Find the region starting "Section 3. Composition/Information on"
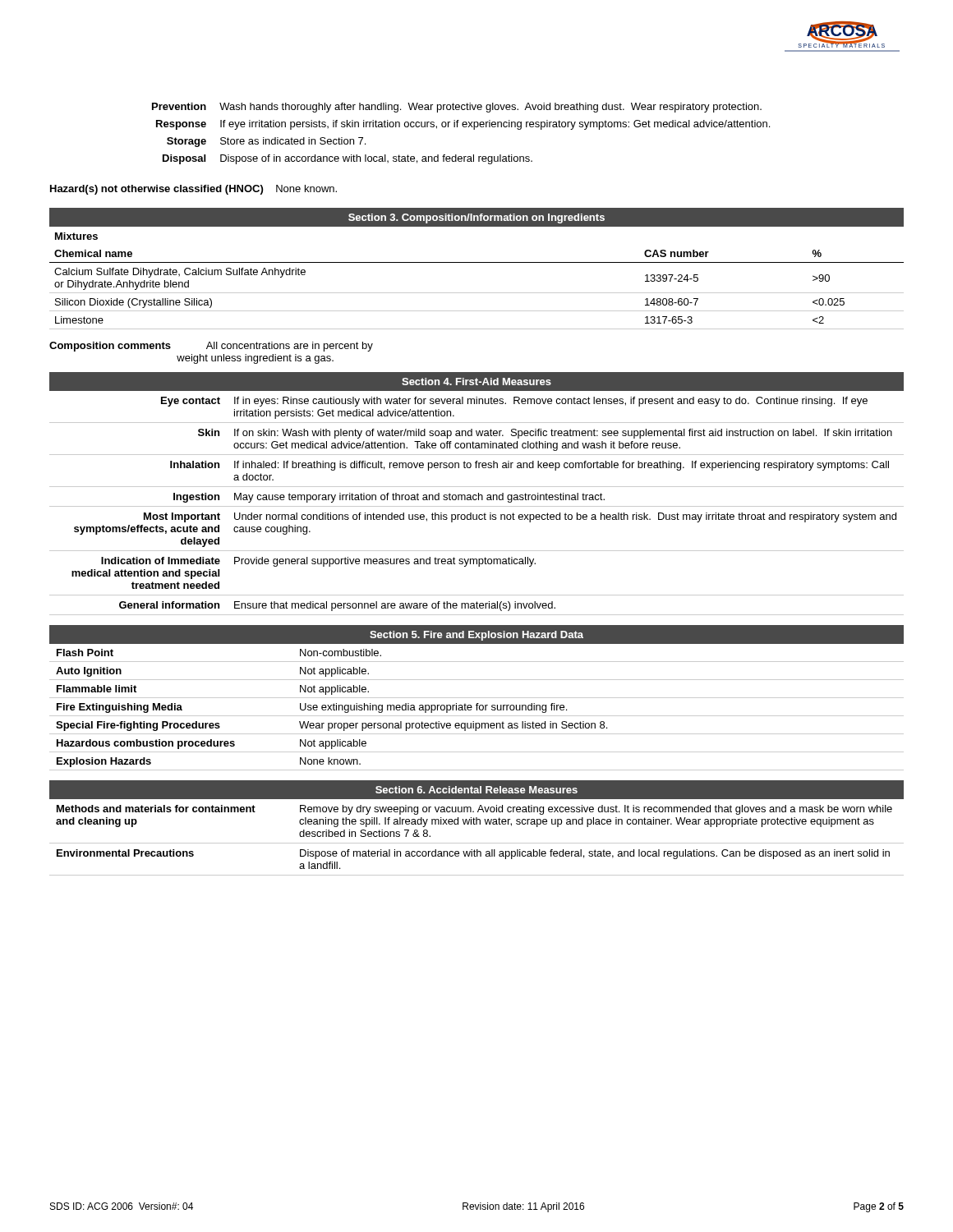 [476, 217]
